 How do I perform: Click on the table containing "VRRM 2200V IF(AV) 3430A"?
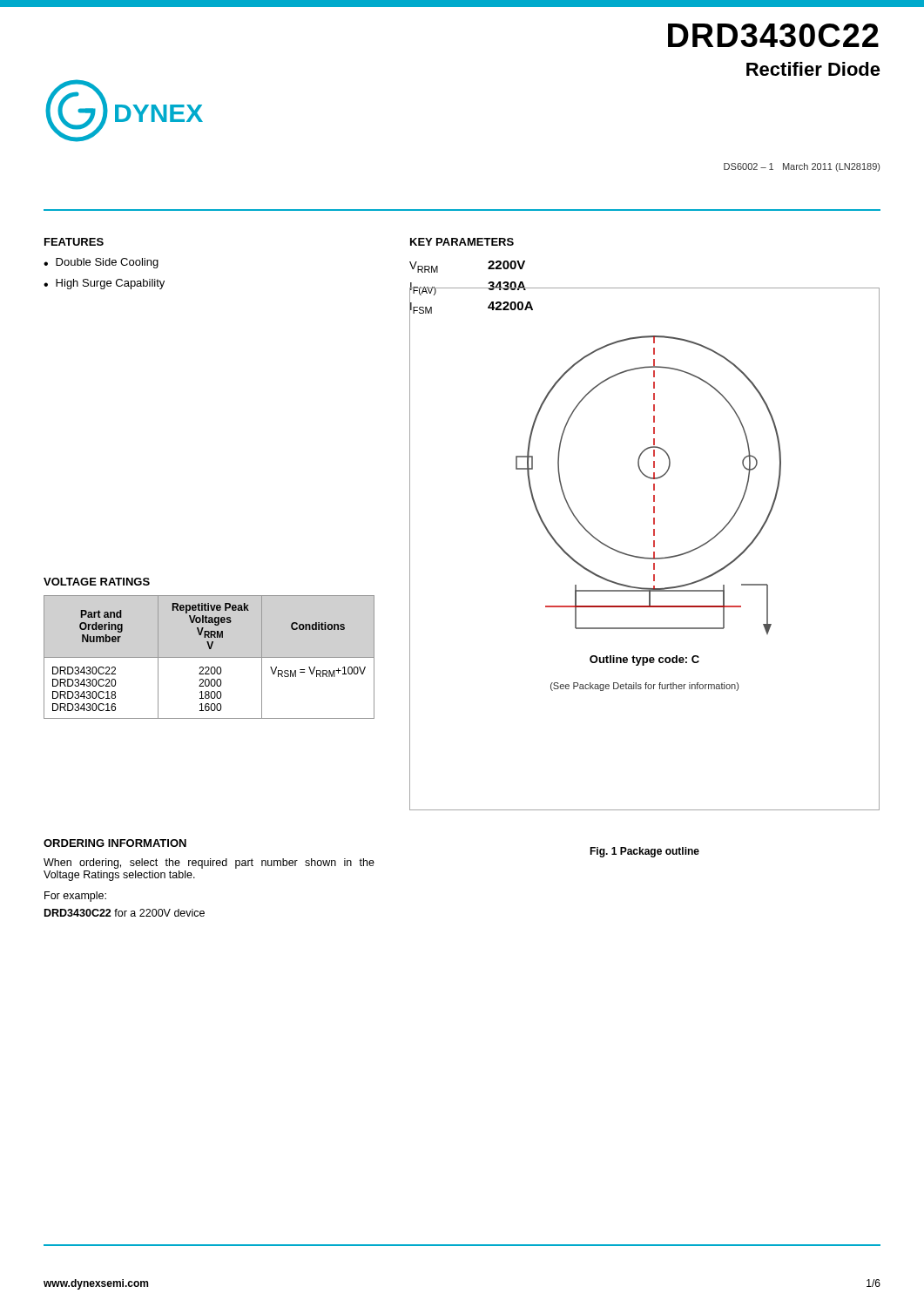pyautogui.click(x=540, y=286)
